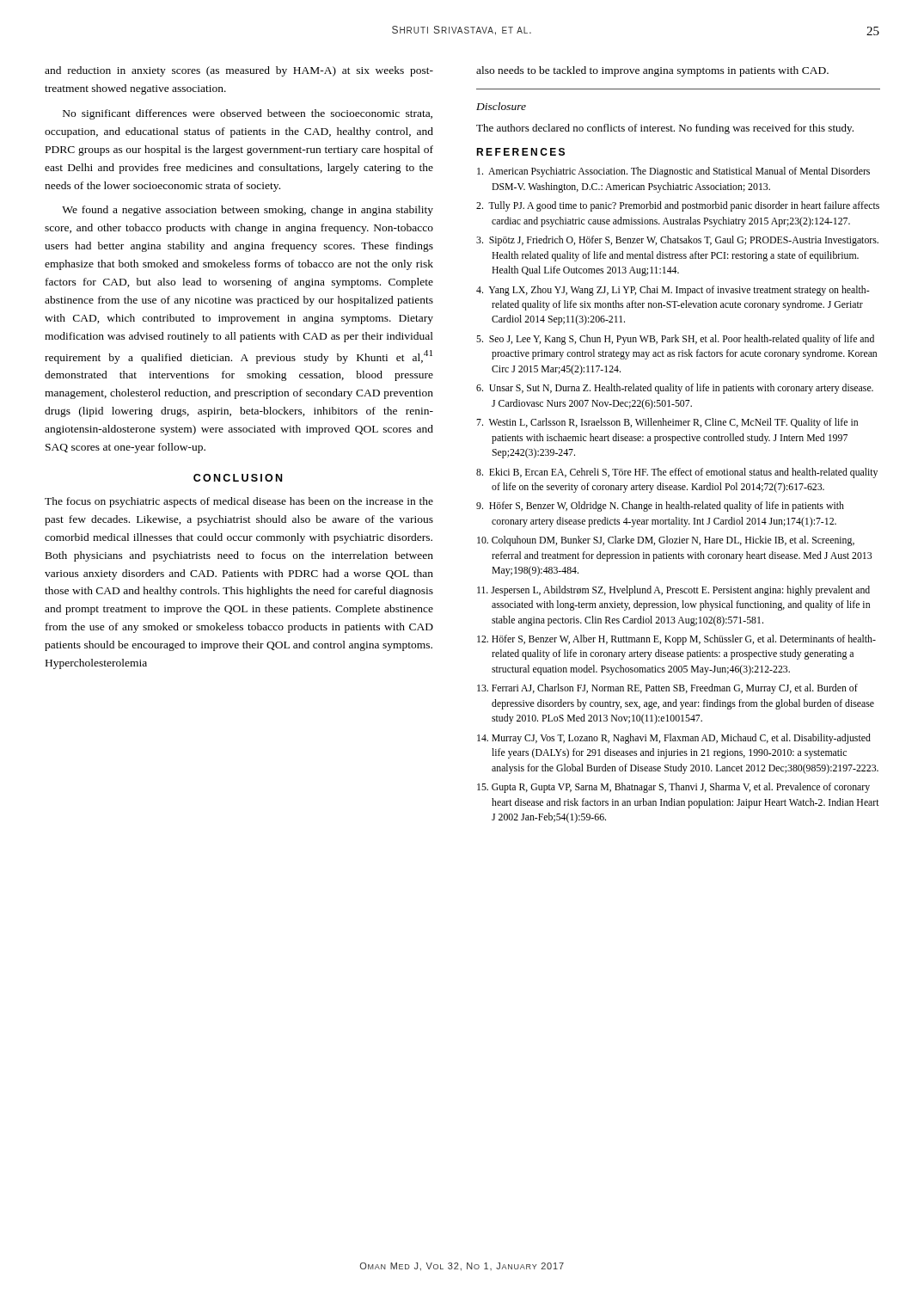Viewport: 924px width, 1290px height.
Task: Find the text block starting "The focus on psychiatric aspects"
Action: click(239, 583)
